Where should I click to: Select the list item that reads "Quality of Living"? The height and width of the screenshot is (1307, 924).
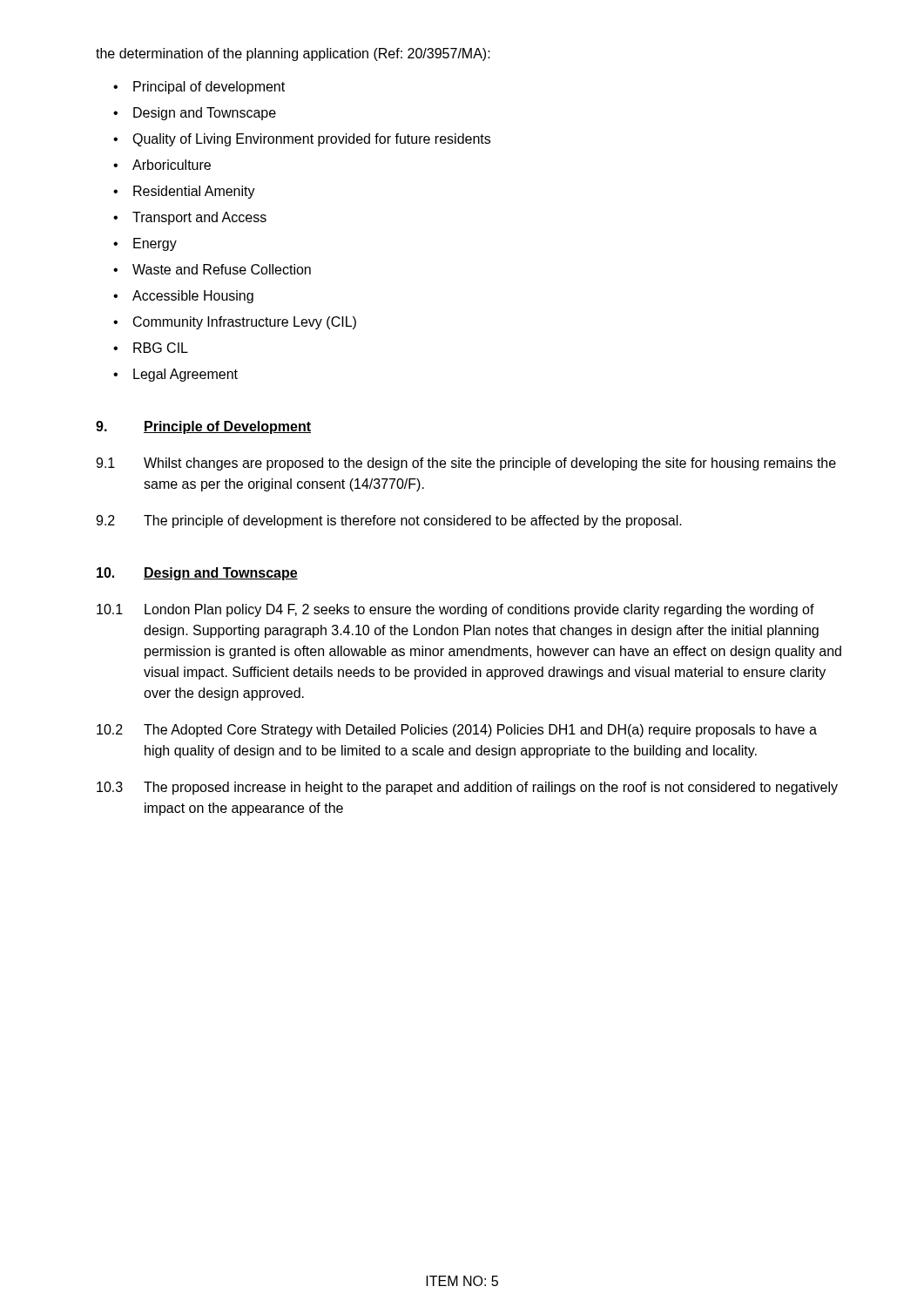pos(312,139)
